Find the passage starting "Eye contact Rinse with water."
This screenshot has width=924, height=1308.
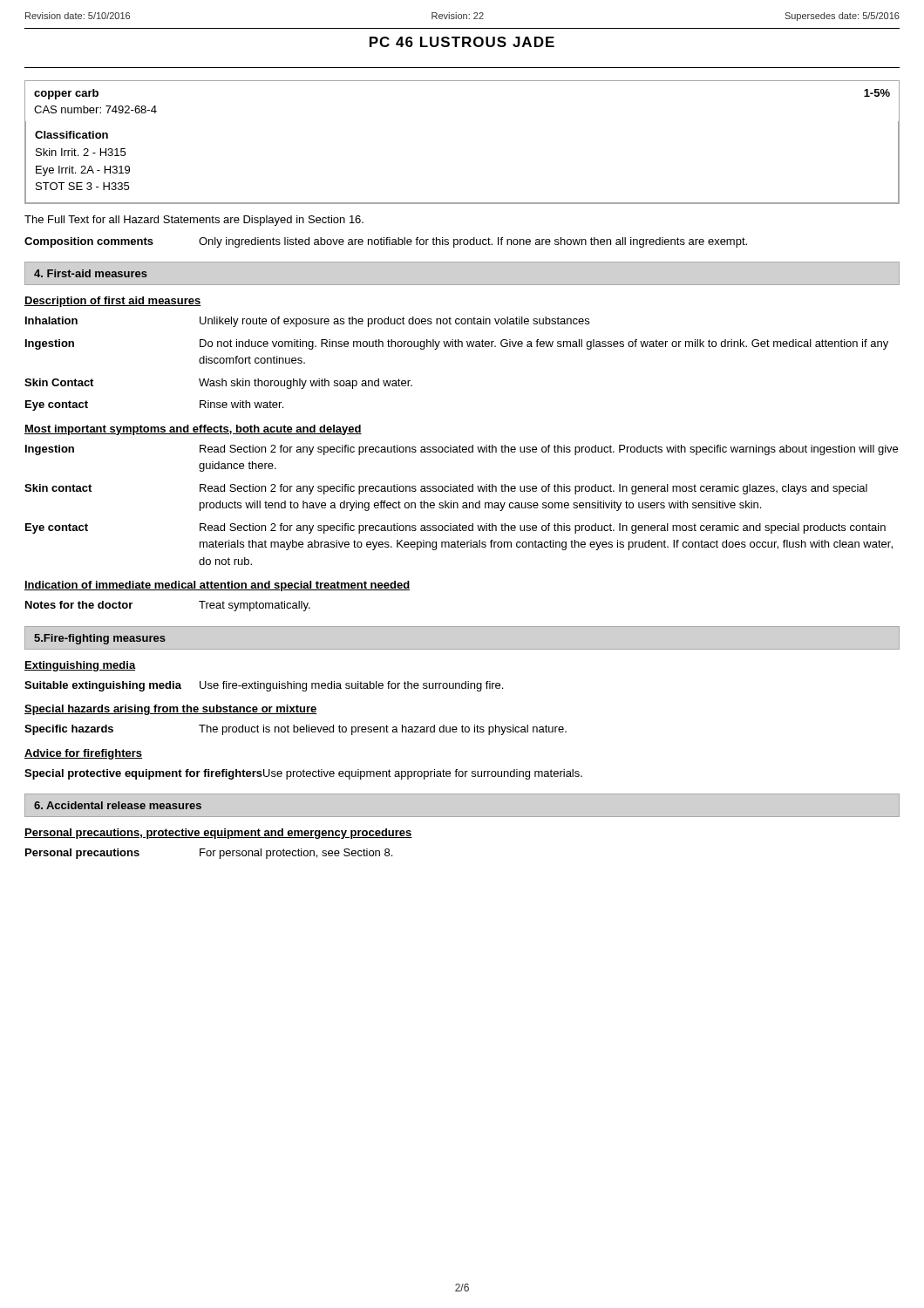(54, 405)
